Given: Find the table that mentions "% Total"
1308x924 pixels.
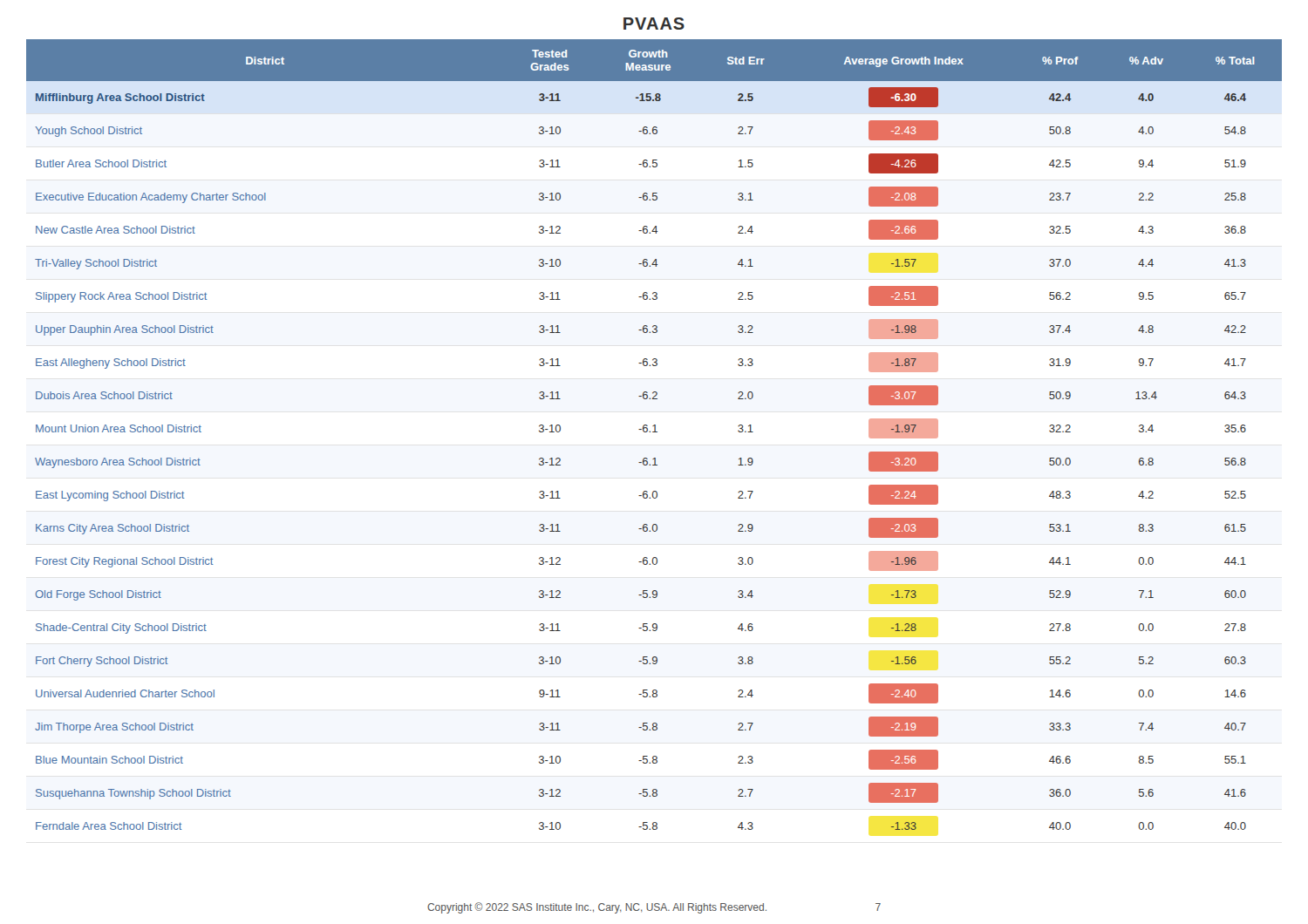Looking at the screenshot, I should point(654,441).
